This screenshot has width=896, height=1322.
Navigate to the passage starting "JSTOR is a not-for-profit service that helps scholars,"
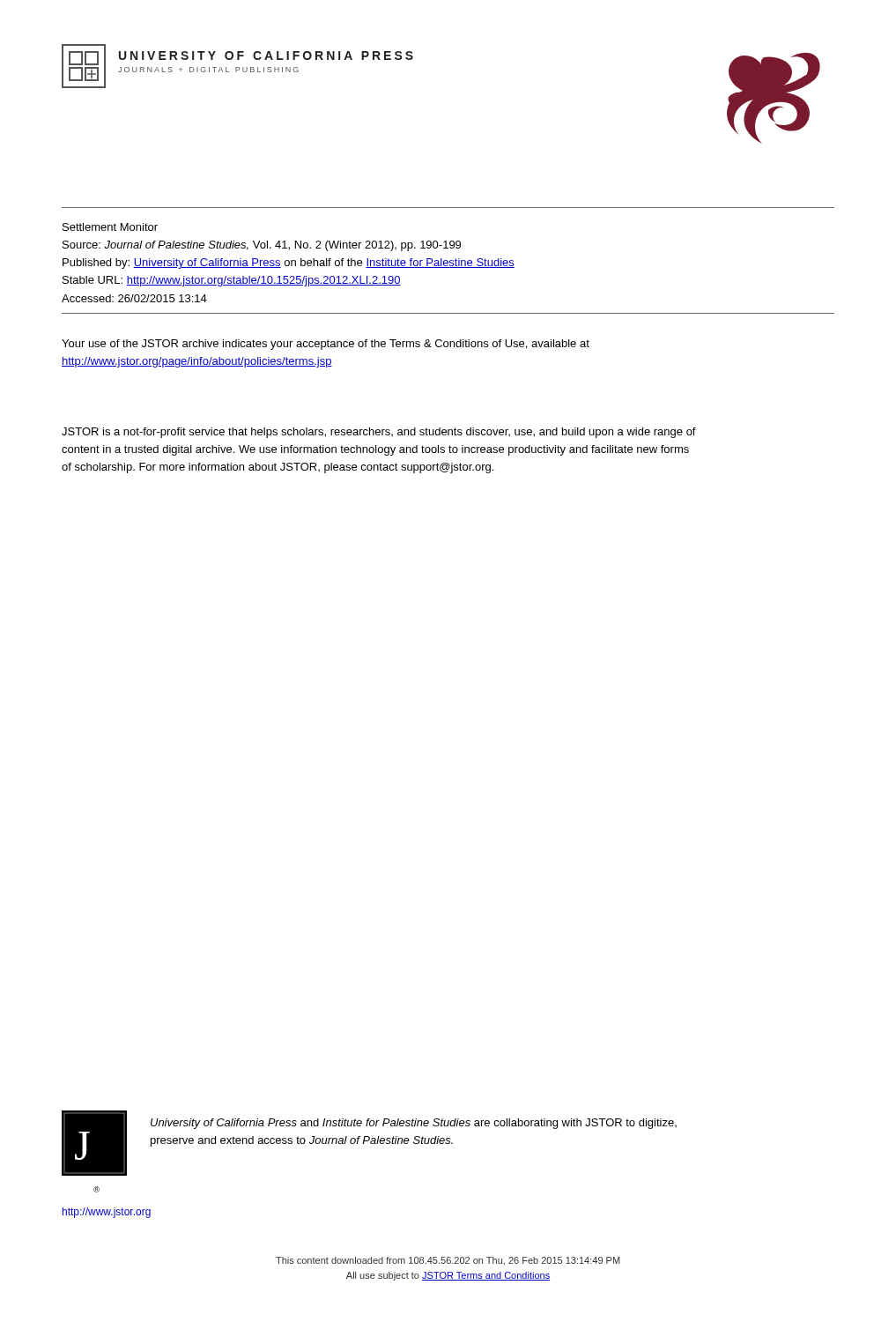click(x=379, y=449)
